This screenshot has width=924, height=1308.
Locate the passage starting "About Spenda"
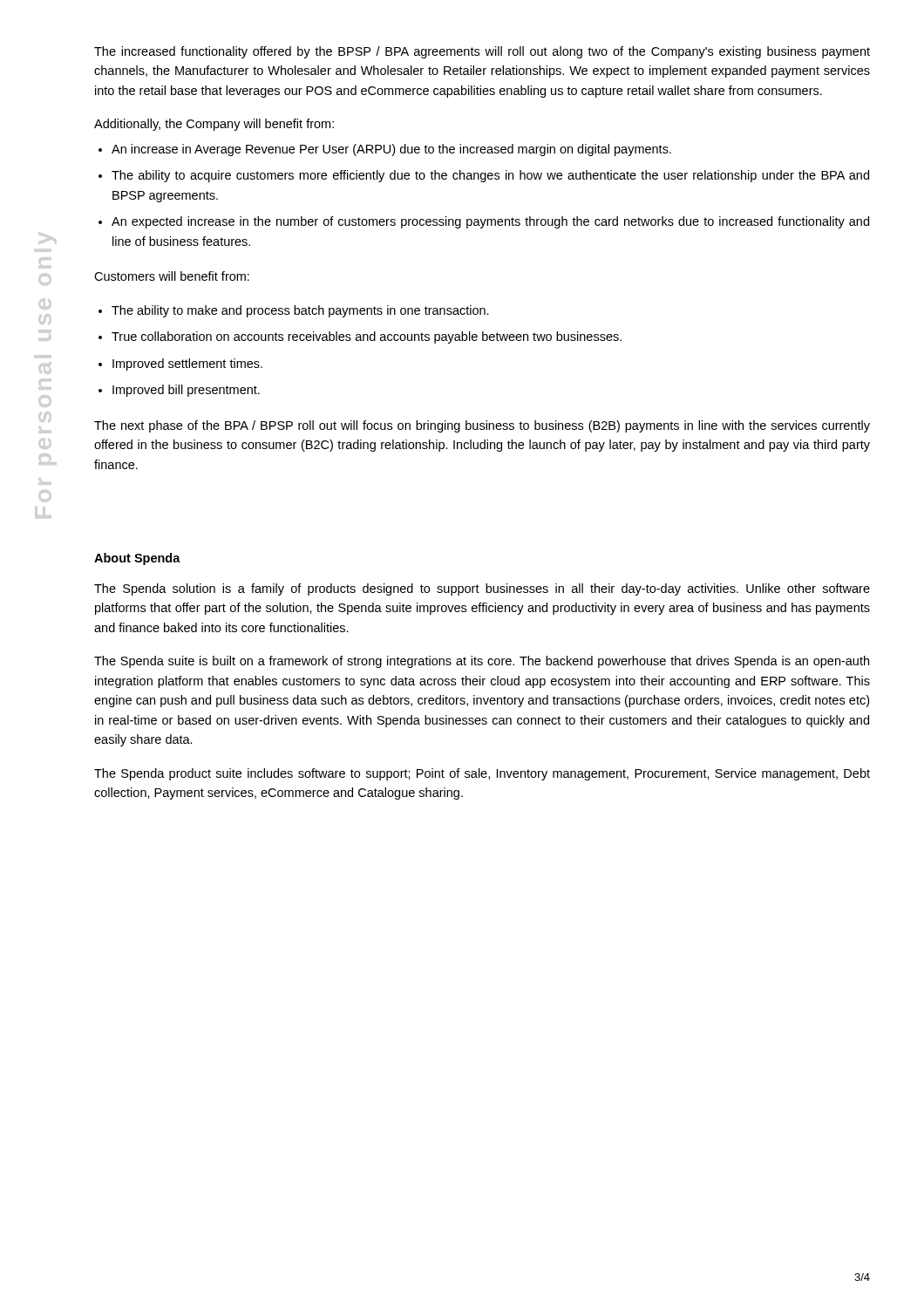[x=137, y=558]
